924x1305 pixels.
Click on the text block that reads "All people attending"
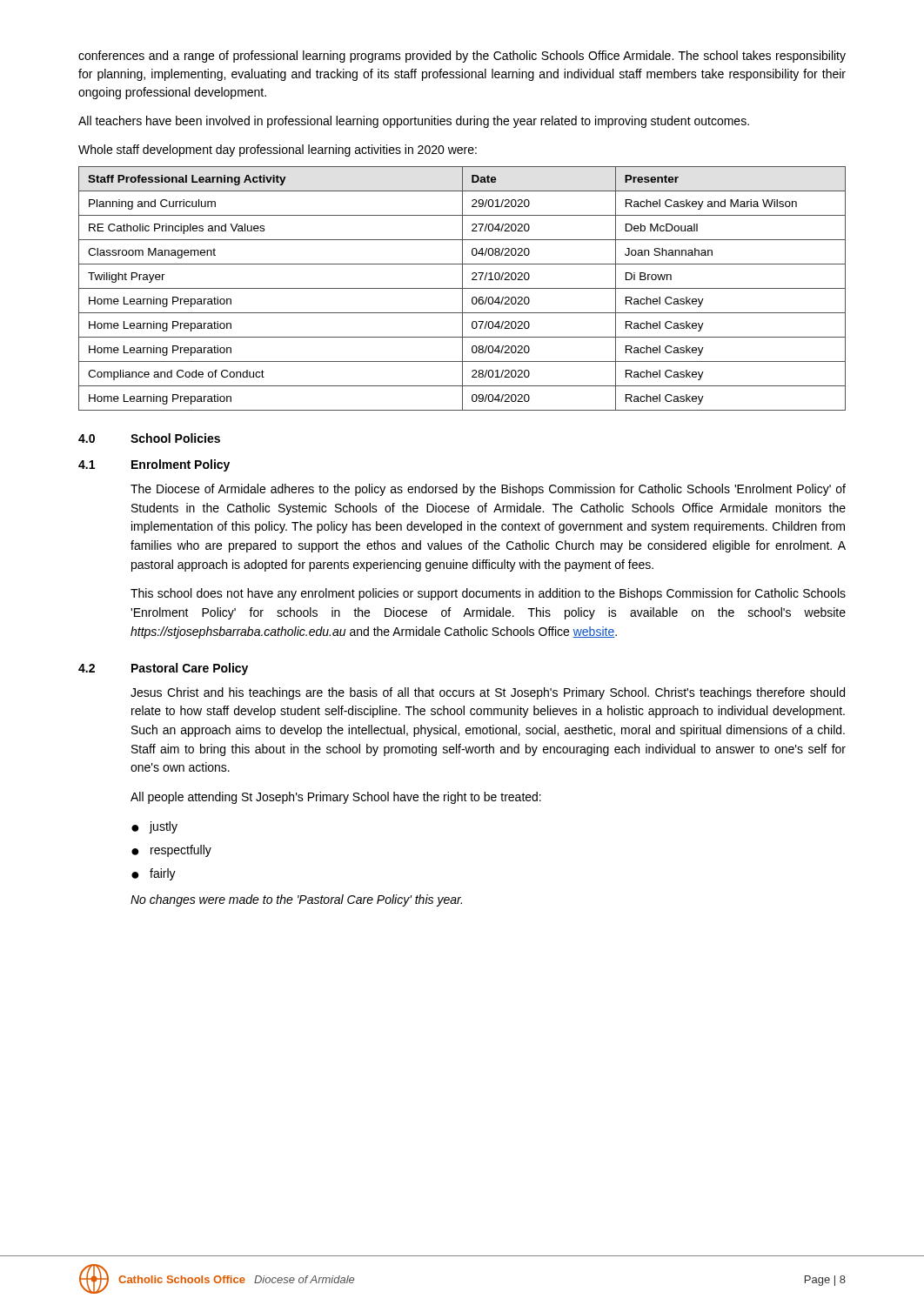click(x=336, y=797)
